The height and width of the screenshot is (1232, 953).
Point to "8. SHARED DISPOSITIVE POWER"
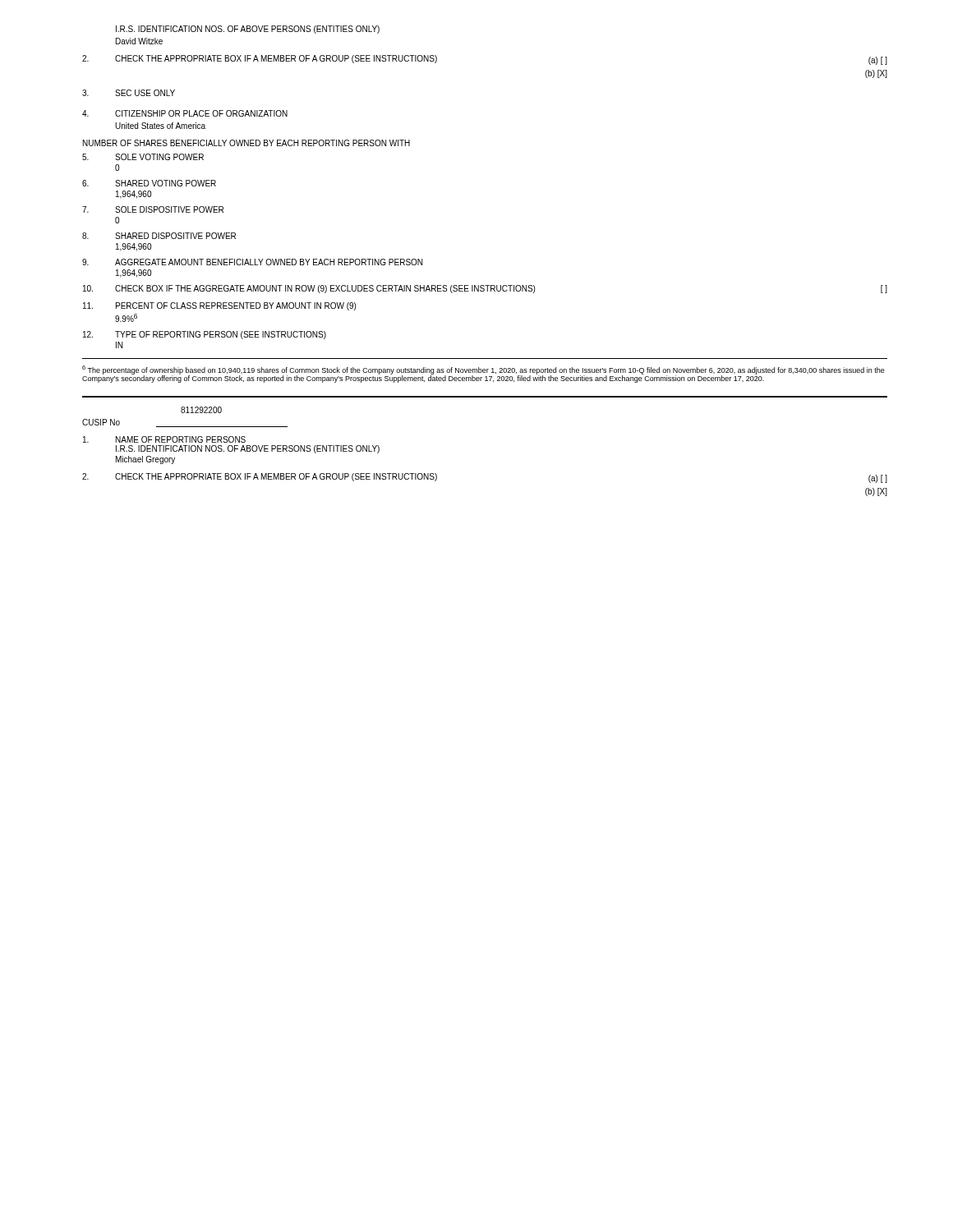click(159, 236)
